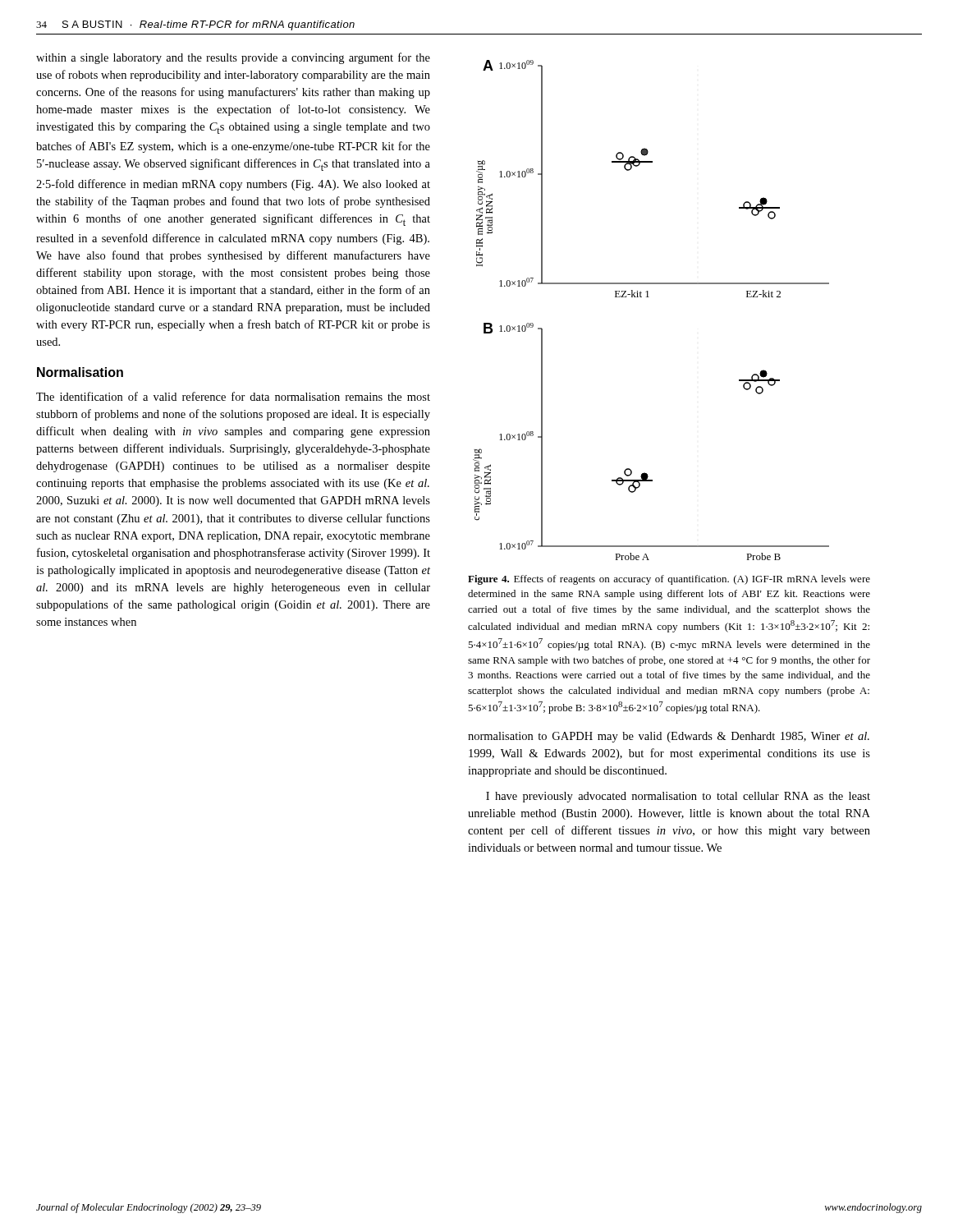Locate the text block with the text "within a single laboratory and the"

click(x=233, y=200)
